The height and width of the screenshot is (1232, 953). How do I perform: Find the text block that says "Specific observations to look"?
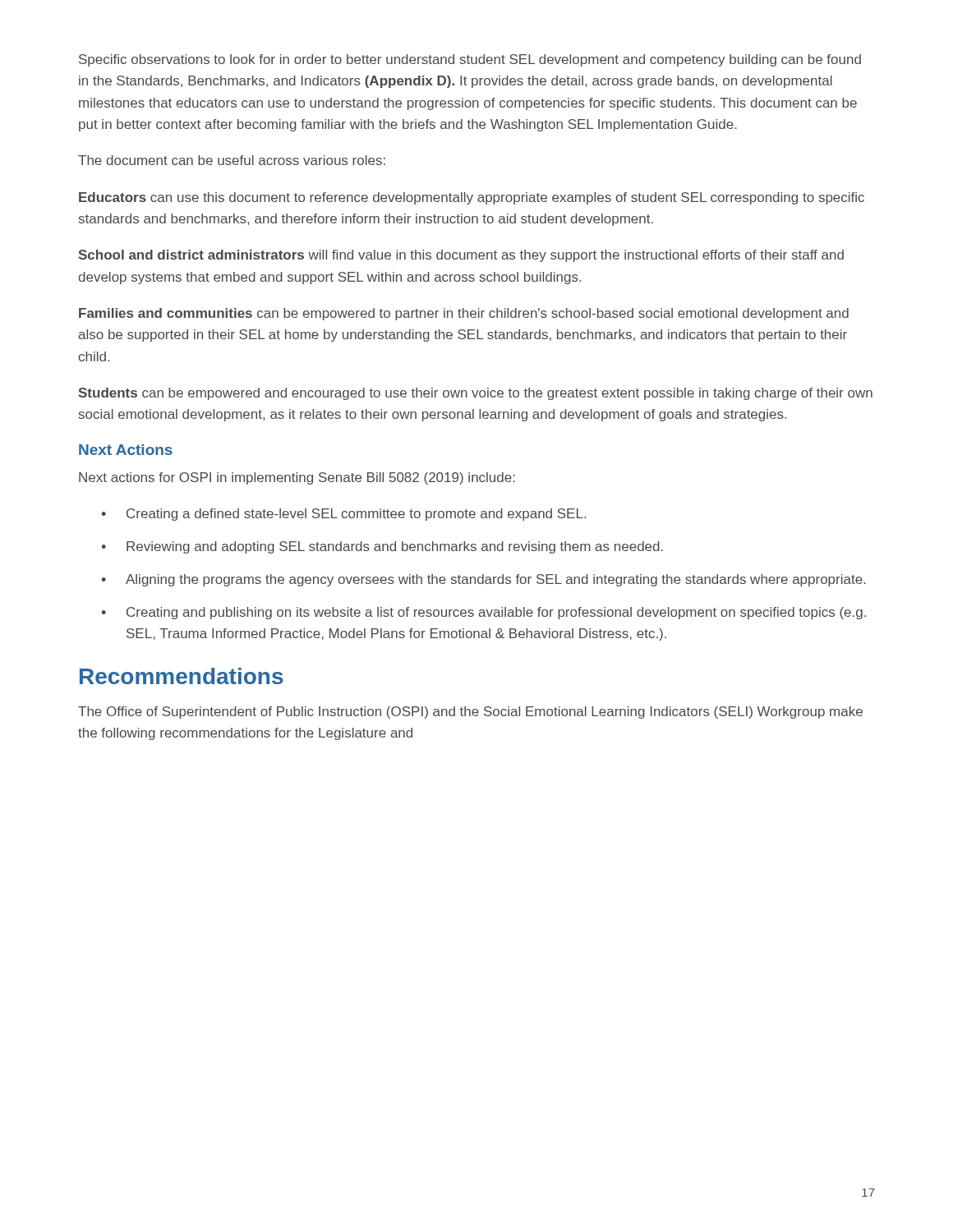coord(470,92)
